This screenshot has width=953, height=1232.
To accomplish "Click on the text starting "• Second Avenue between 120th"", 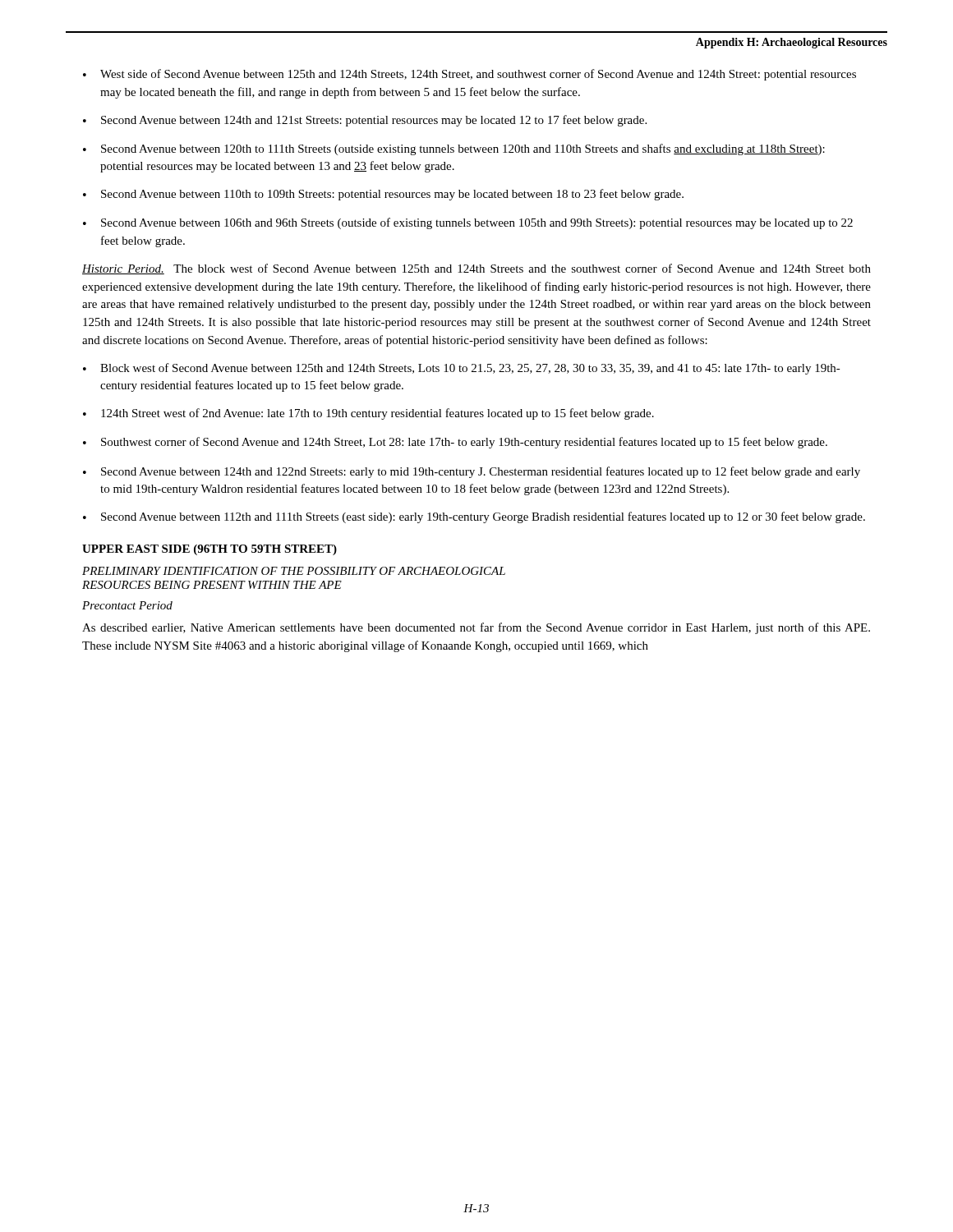I will coord(476,158).
